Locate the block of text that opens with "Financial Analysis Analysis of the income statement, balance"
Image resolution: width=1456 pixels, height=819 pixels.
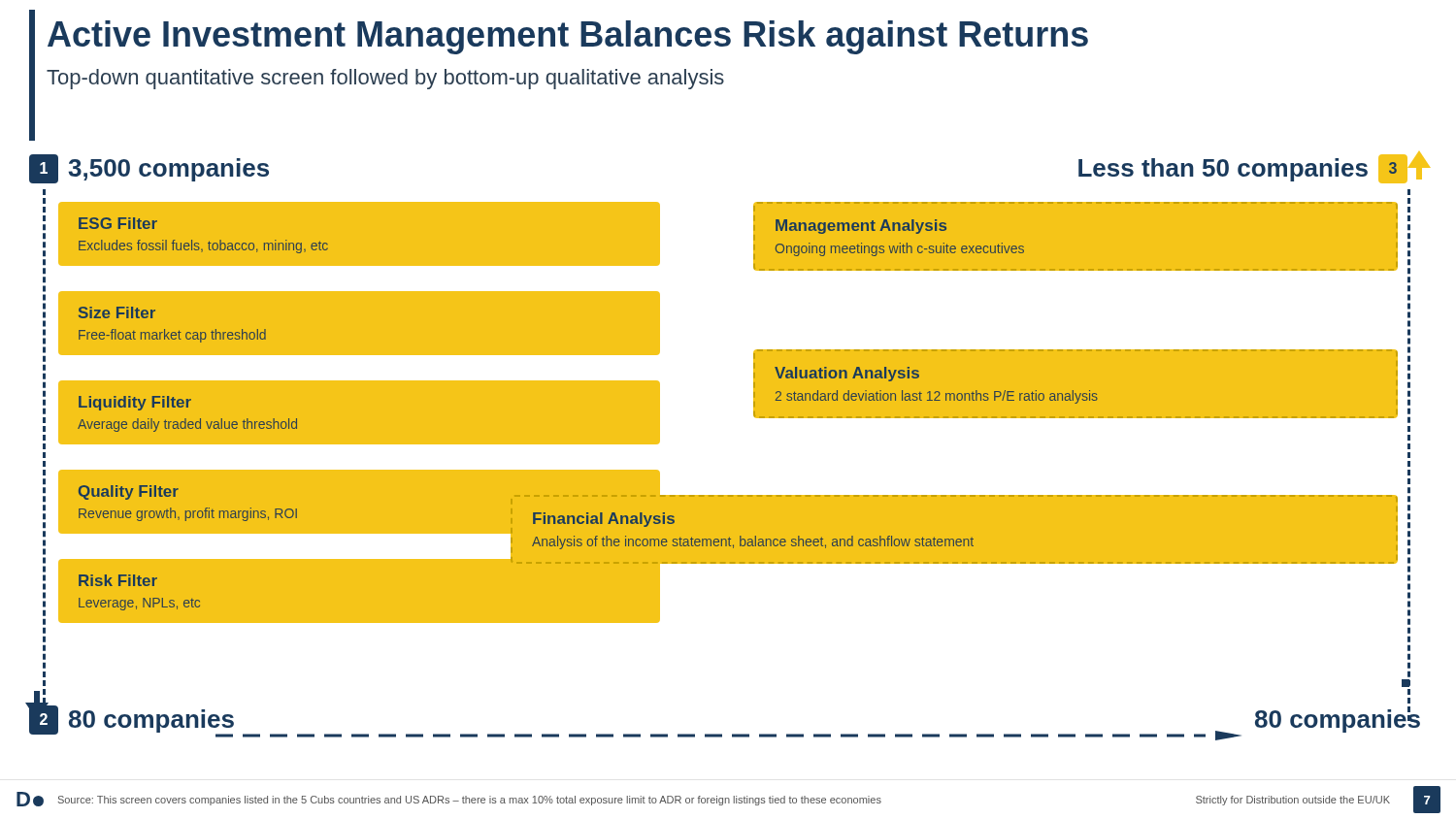click(x=954, y=529)
